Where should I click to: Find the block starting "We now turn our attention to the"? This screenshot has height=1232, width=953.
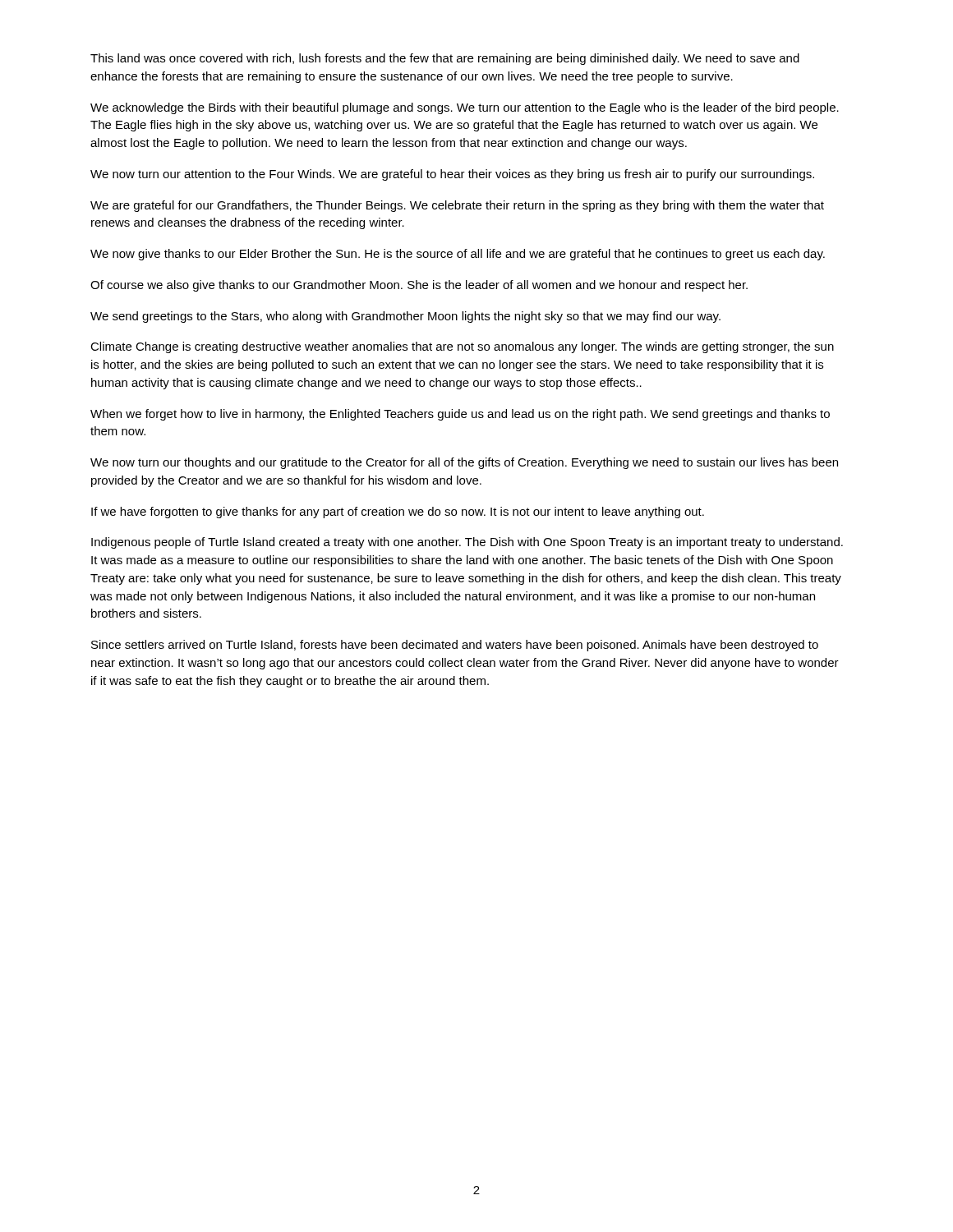coord(453,174)
